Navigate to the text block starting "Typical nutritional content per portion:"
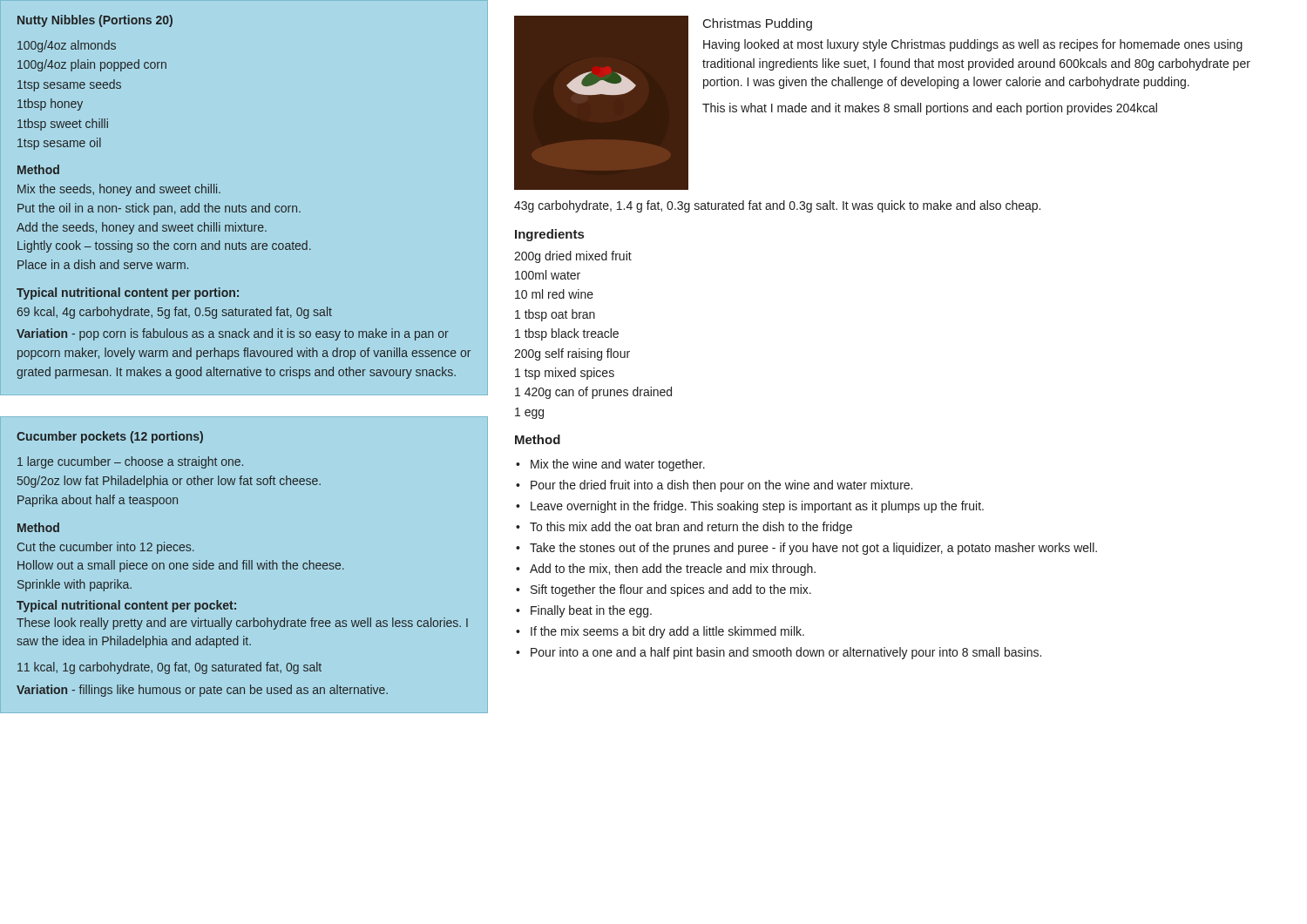The image size is (1307, 924). (x=128, y=292)
